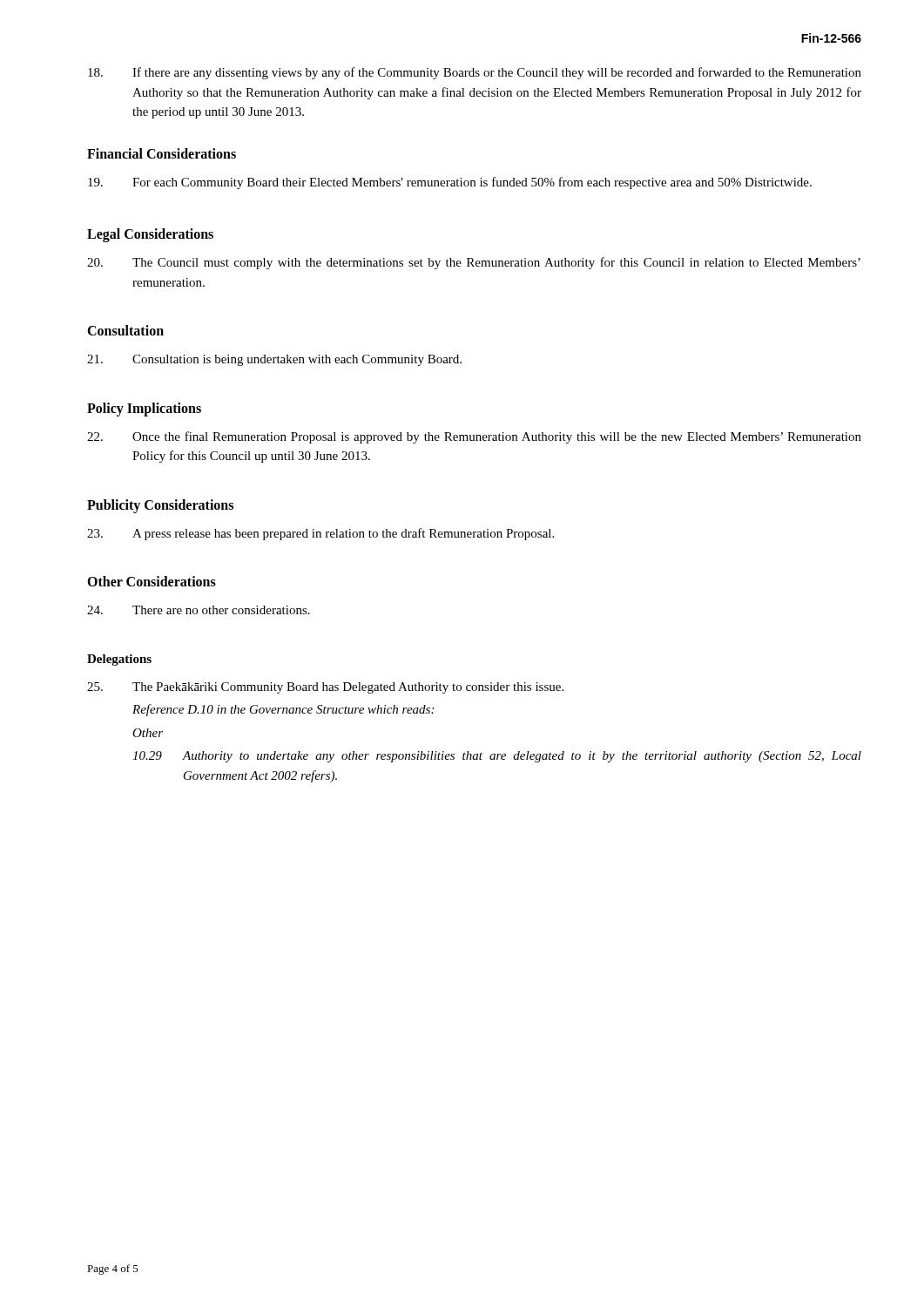This screenshot has height=1307, width=924.
Task: Click on the region starting "Other Considerations"
Action: (x=151, y=582)
